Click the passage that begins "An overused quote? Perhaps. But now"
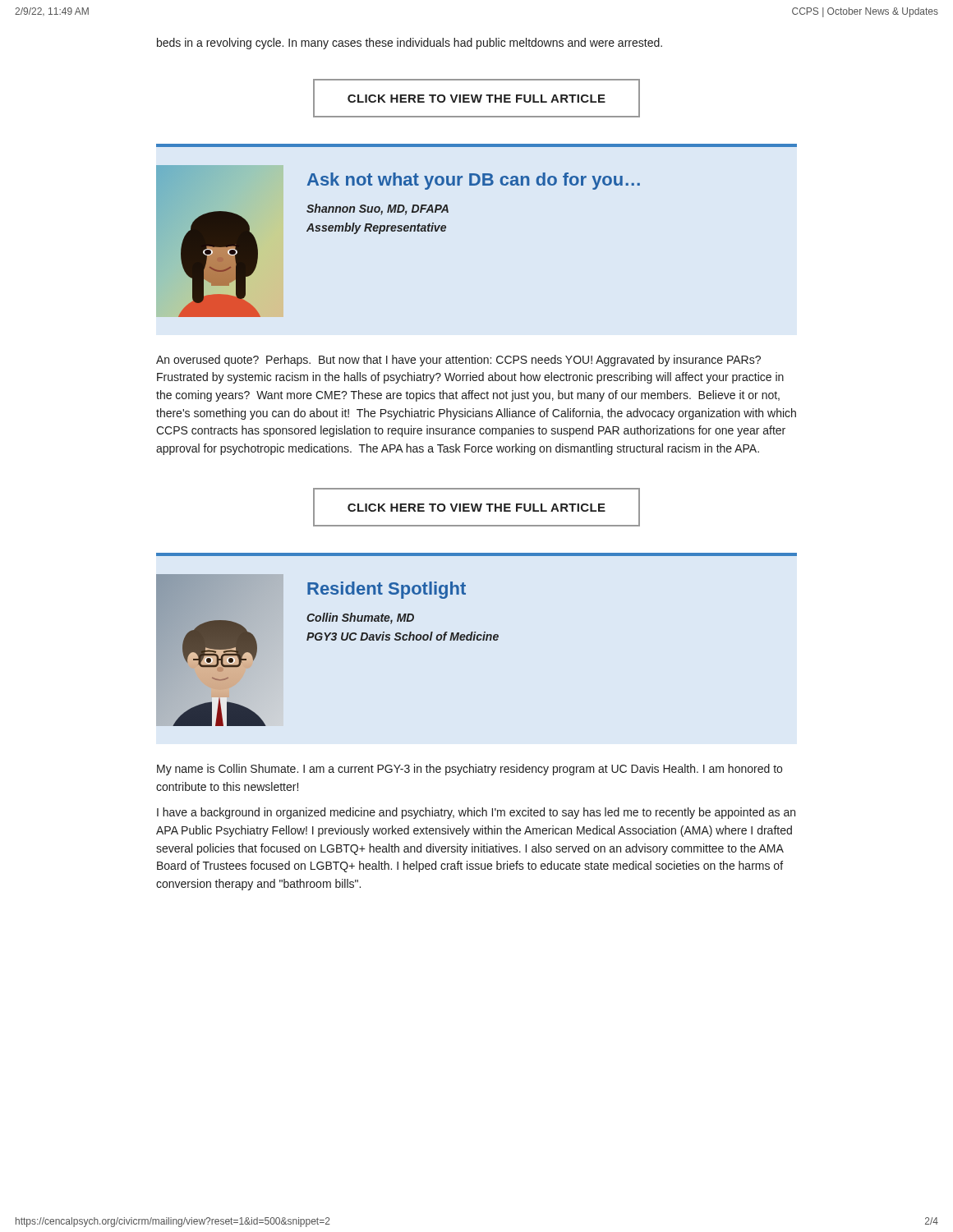 click(476, 404)
